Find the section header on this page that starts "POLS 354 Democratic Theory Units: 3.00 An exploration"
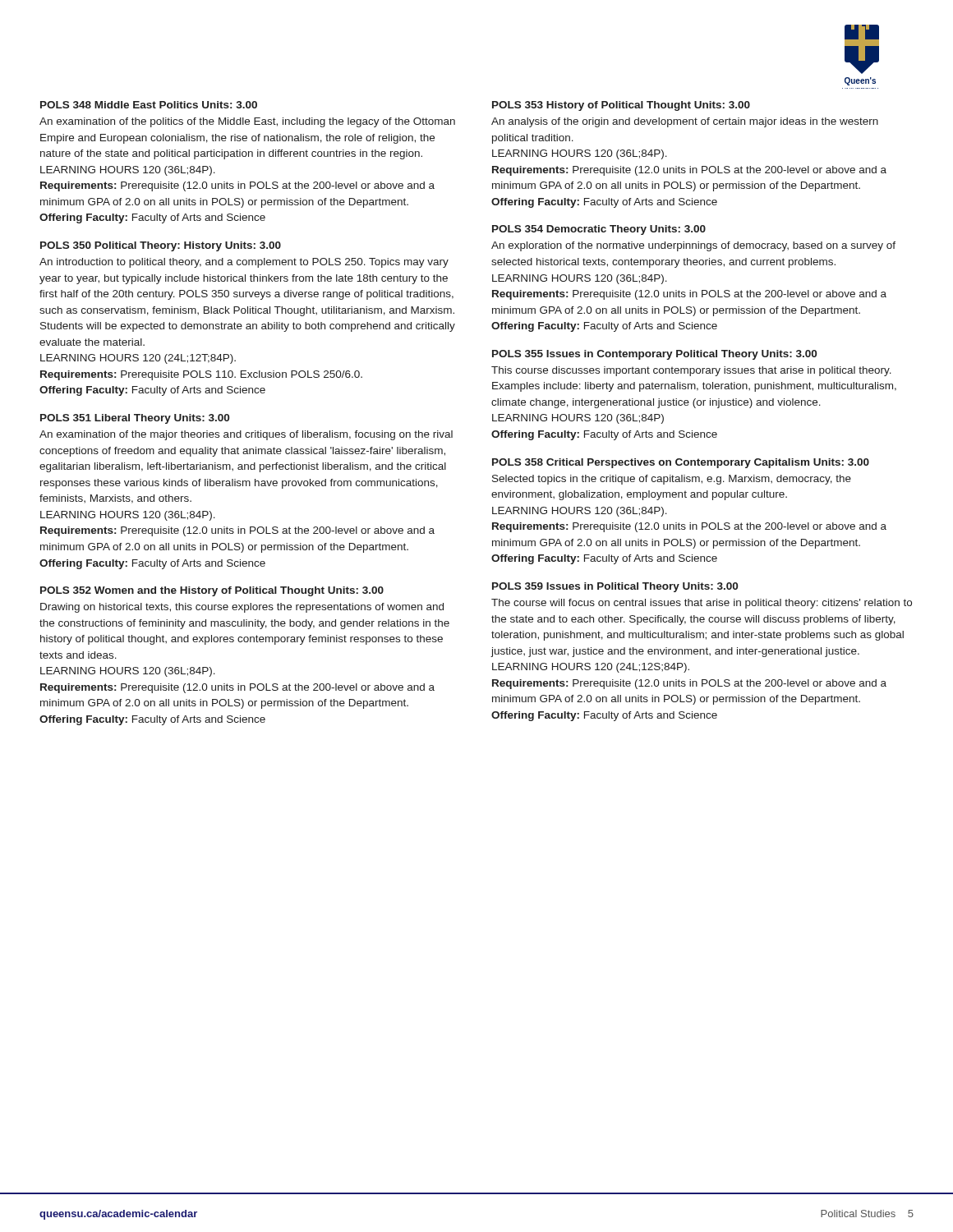 tap(702, 278)
